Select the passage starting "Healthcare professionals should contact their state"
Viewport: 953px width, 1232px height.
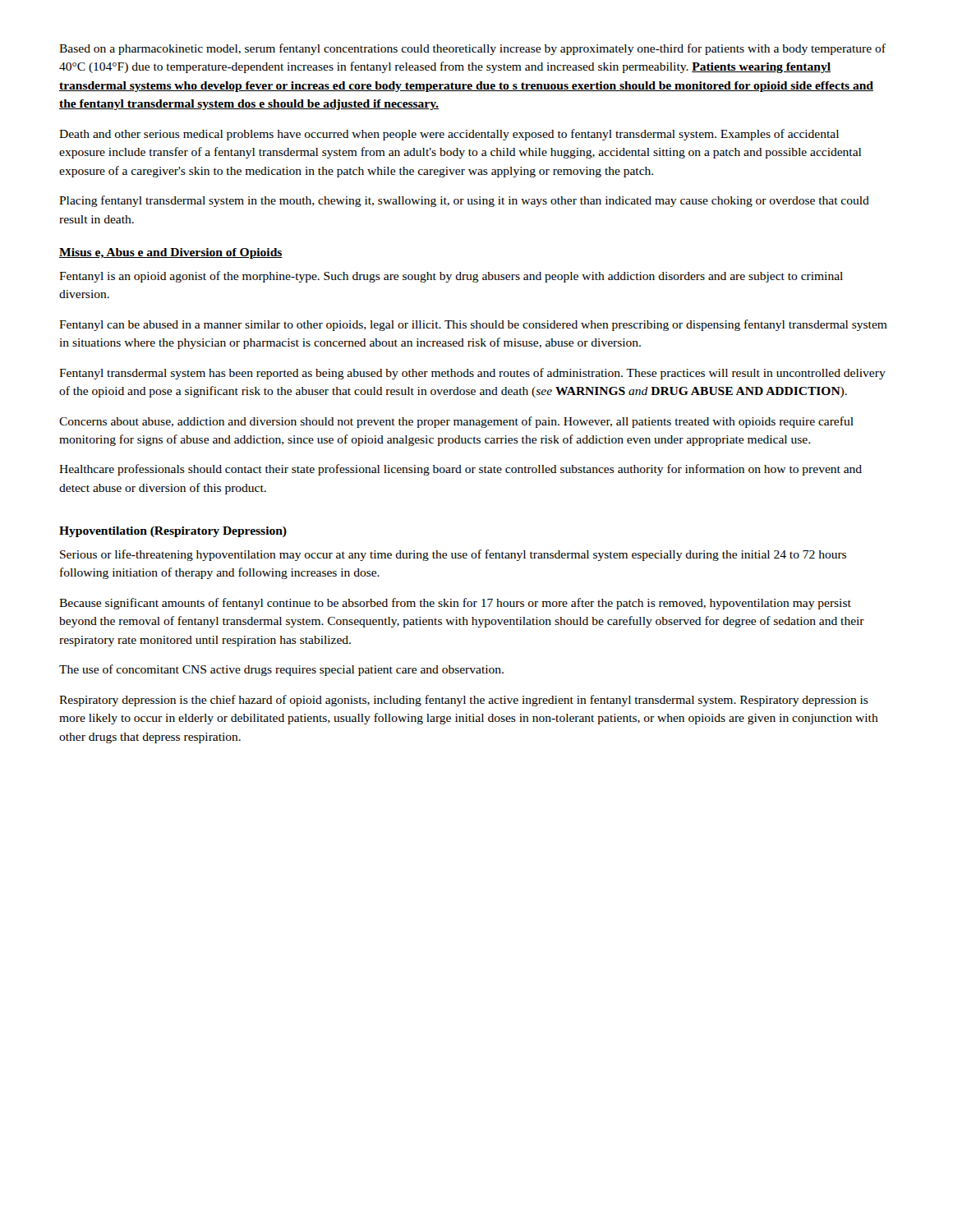coord(461,478)
